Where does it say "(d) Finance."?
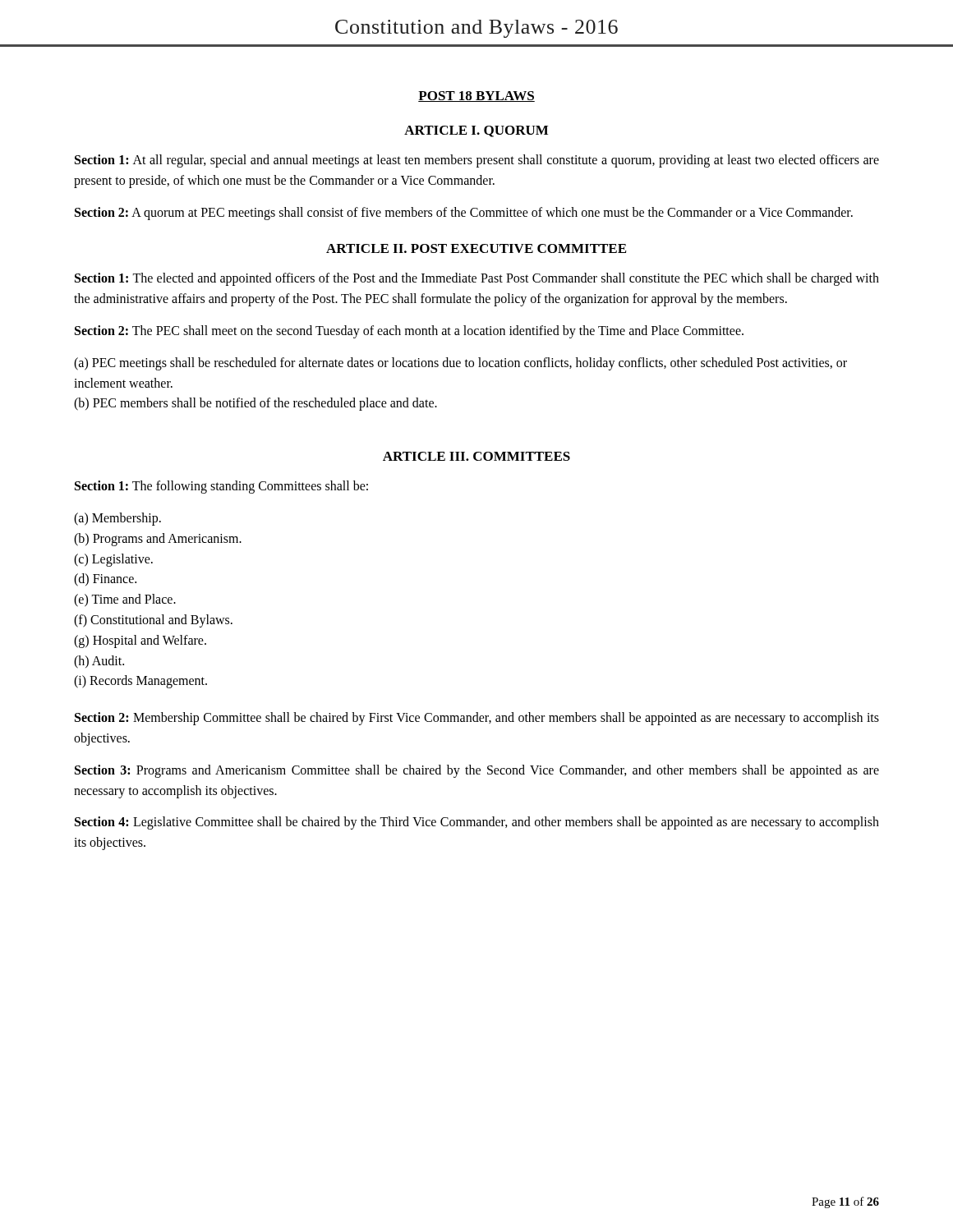Image resolution: width=953 pixels, height=1232 pixels. tap(106, 579)
